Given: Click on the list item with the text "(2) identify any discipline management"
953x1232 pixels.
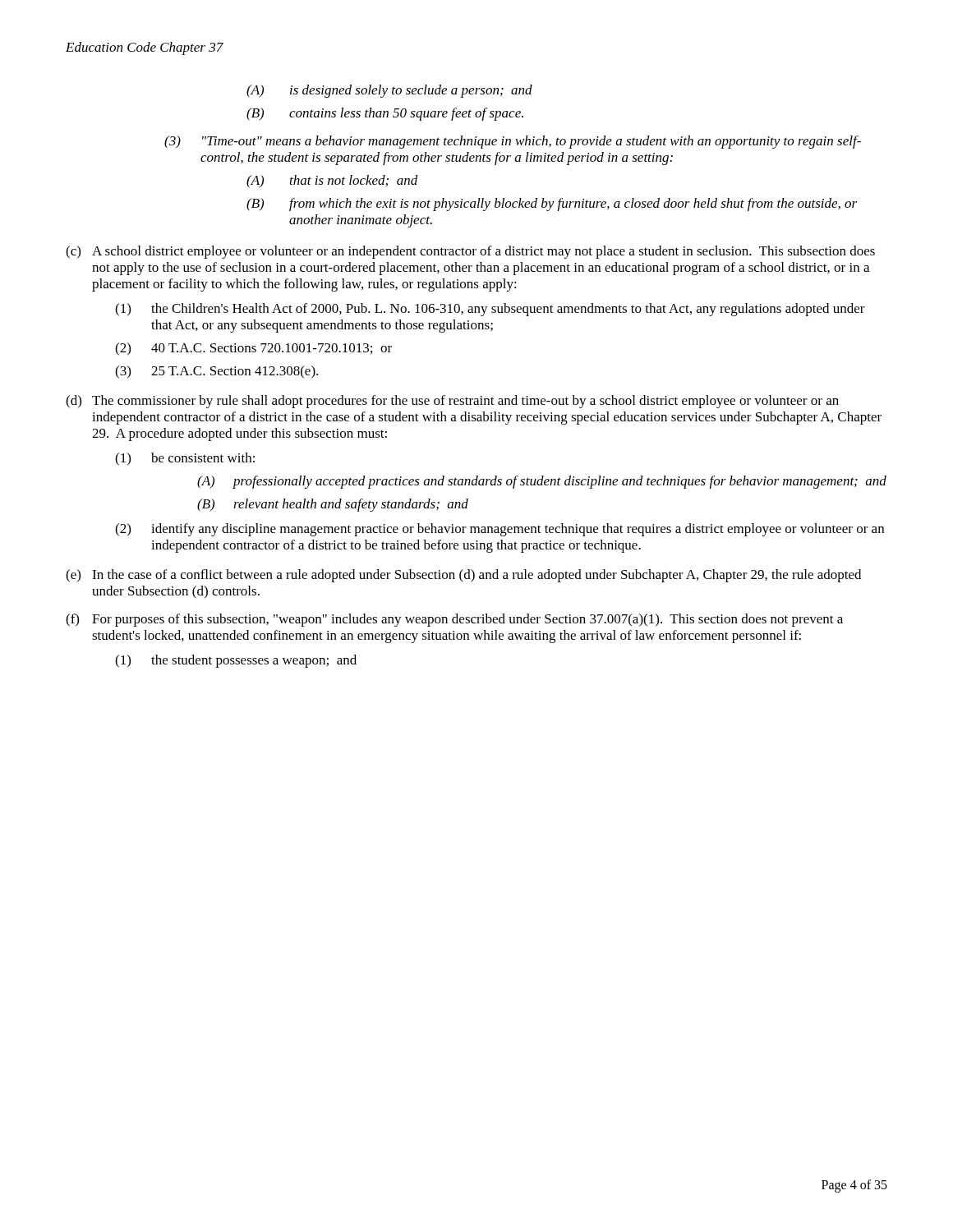Looking at the screenshot, I should 501,537.
